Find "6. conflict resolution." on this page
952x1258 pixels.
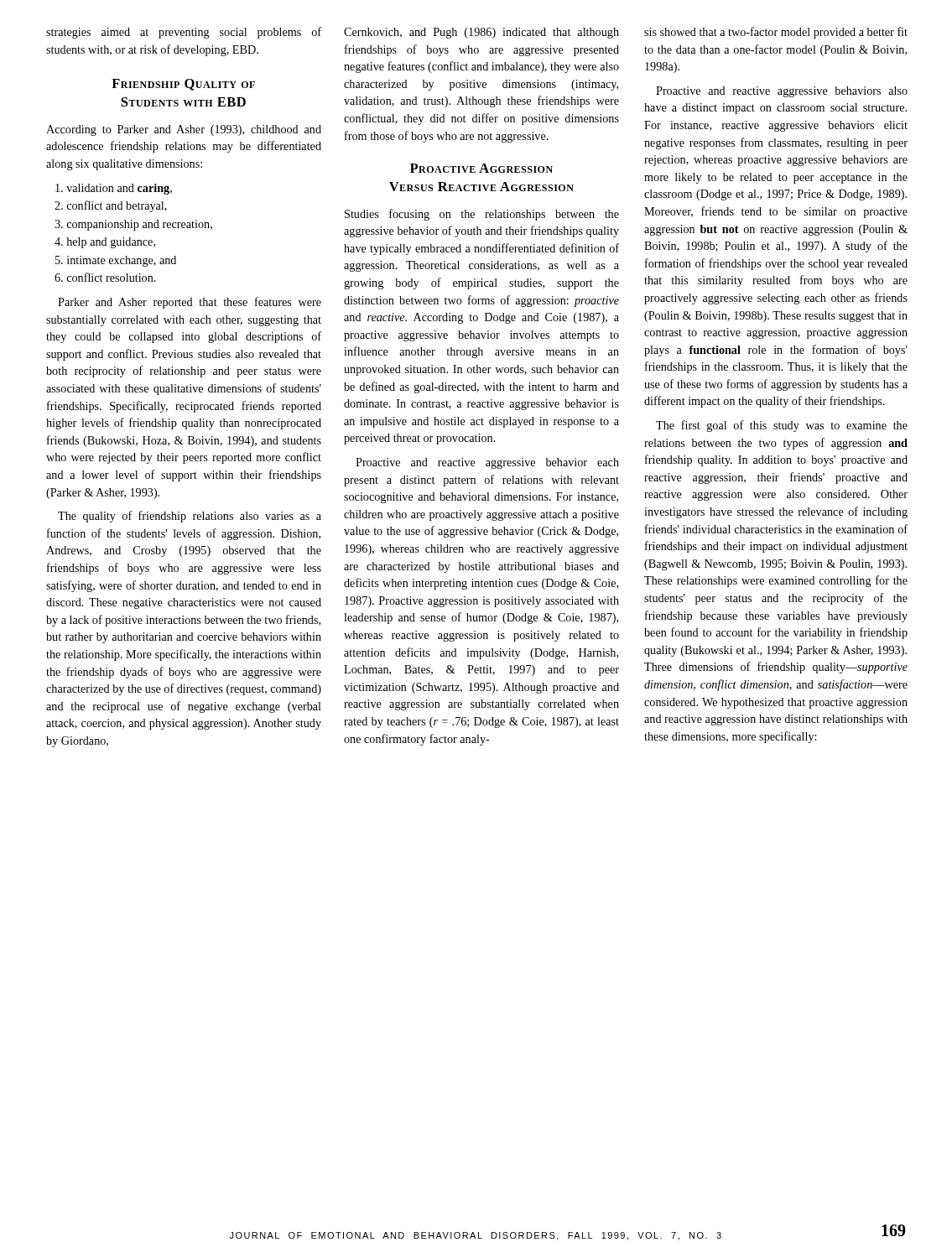point(105,278)
